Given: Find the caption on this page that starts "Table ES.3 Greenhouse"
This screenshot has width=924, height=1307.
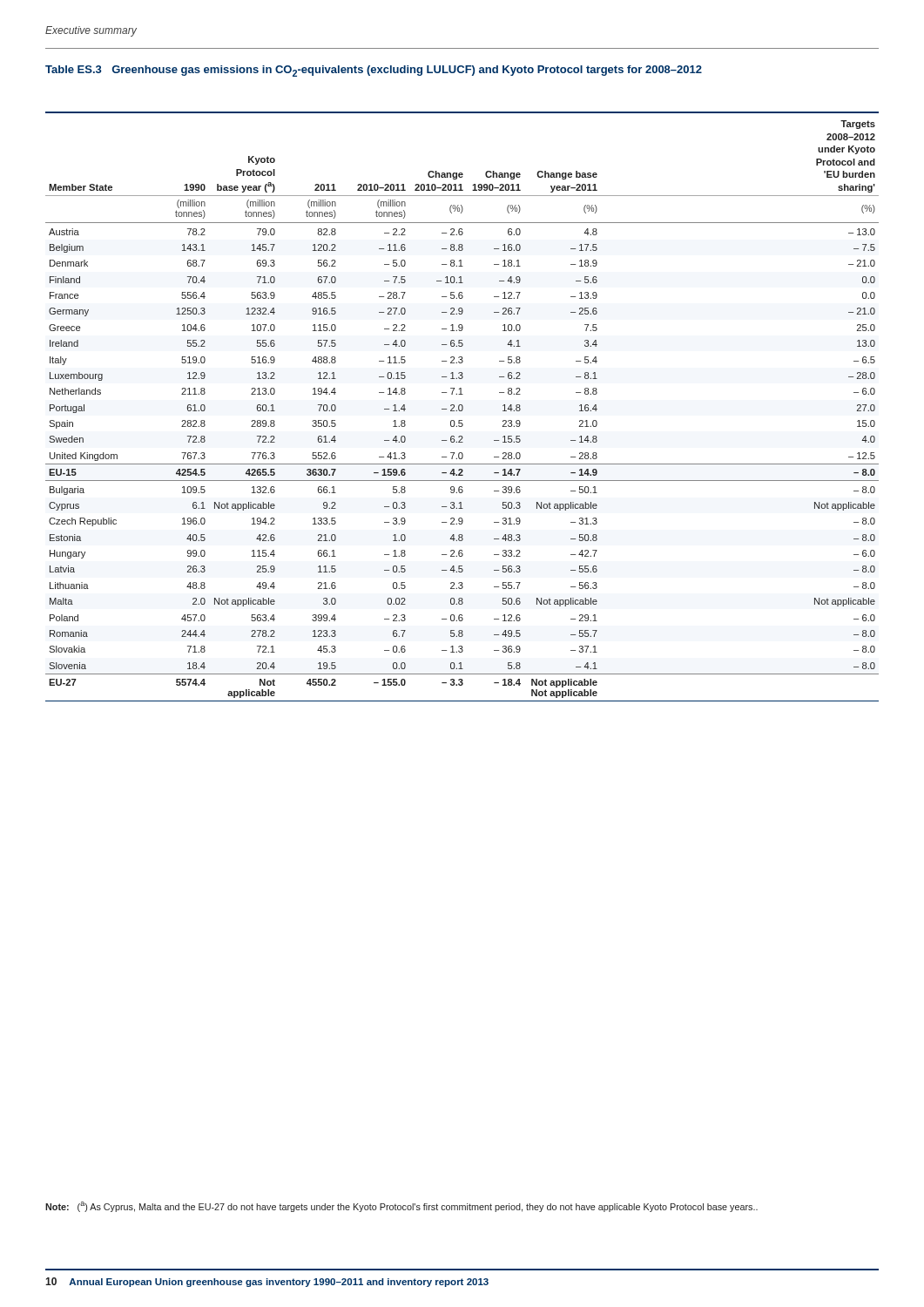Looking at the screenshot, I should pyautogui.click(x=374, y=70).
